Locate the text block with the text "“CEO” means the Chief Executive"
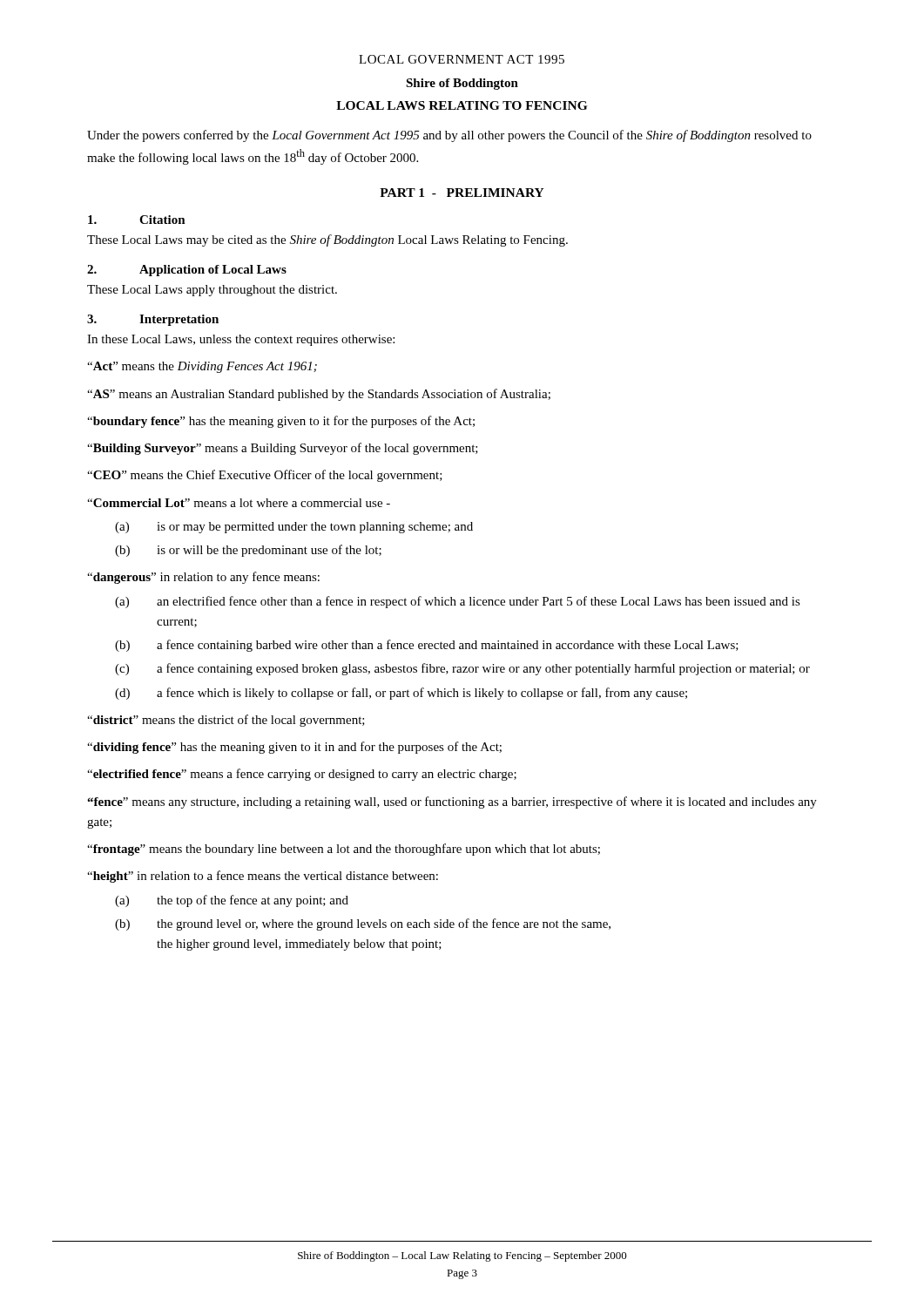The height and width of the screenshot is (1307, 924). click(x=265, y=475)
